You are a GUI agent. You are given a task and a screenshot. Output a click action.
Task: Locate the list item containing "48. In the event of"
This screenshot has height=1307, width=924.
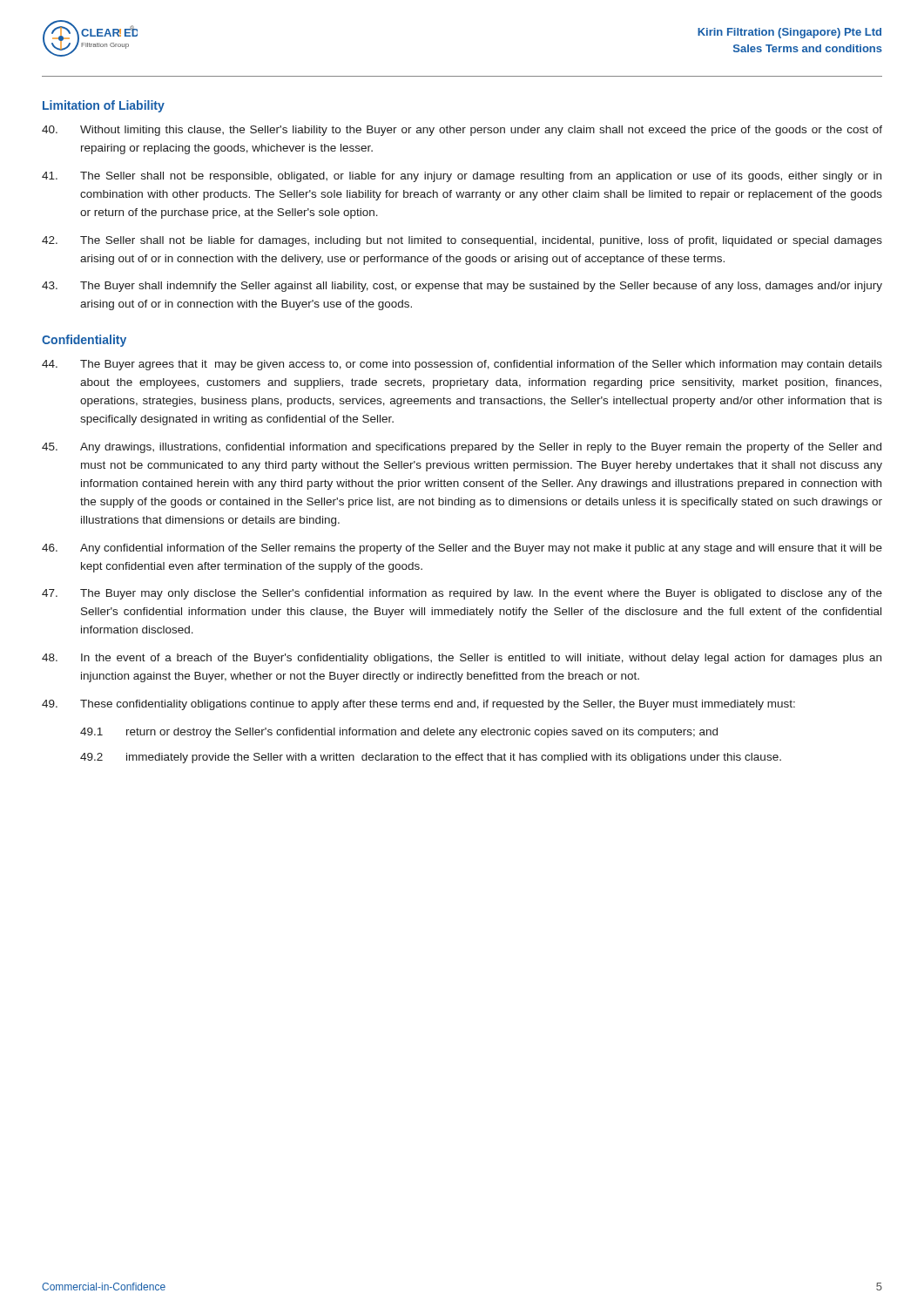click(x=462, y=668)
